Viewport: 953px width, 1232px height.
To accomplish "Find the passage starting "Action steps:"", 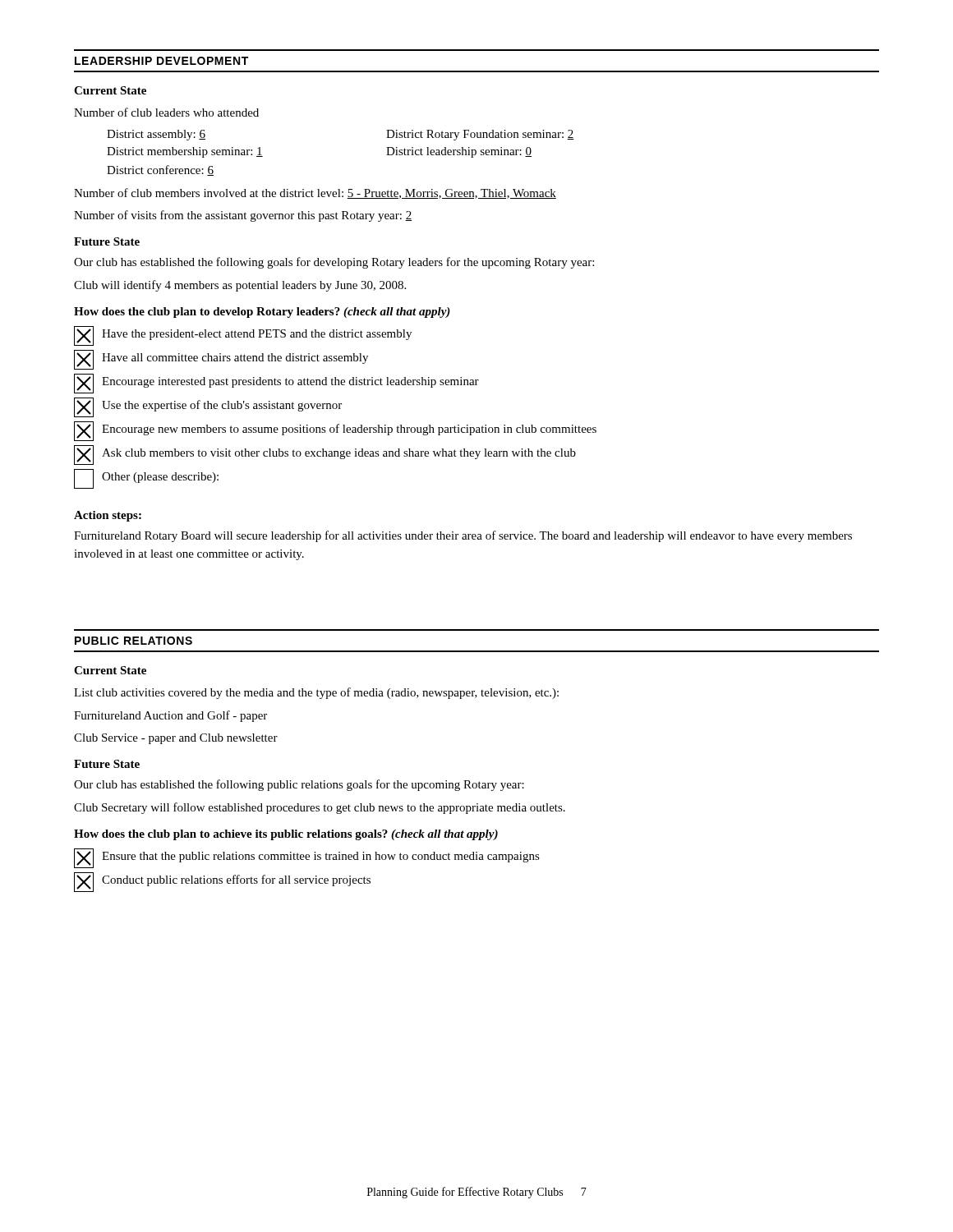I will click(108, 515).
